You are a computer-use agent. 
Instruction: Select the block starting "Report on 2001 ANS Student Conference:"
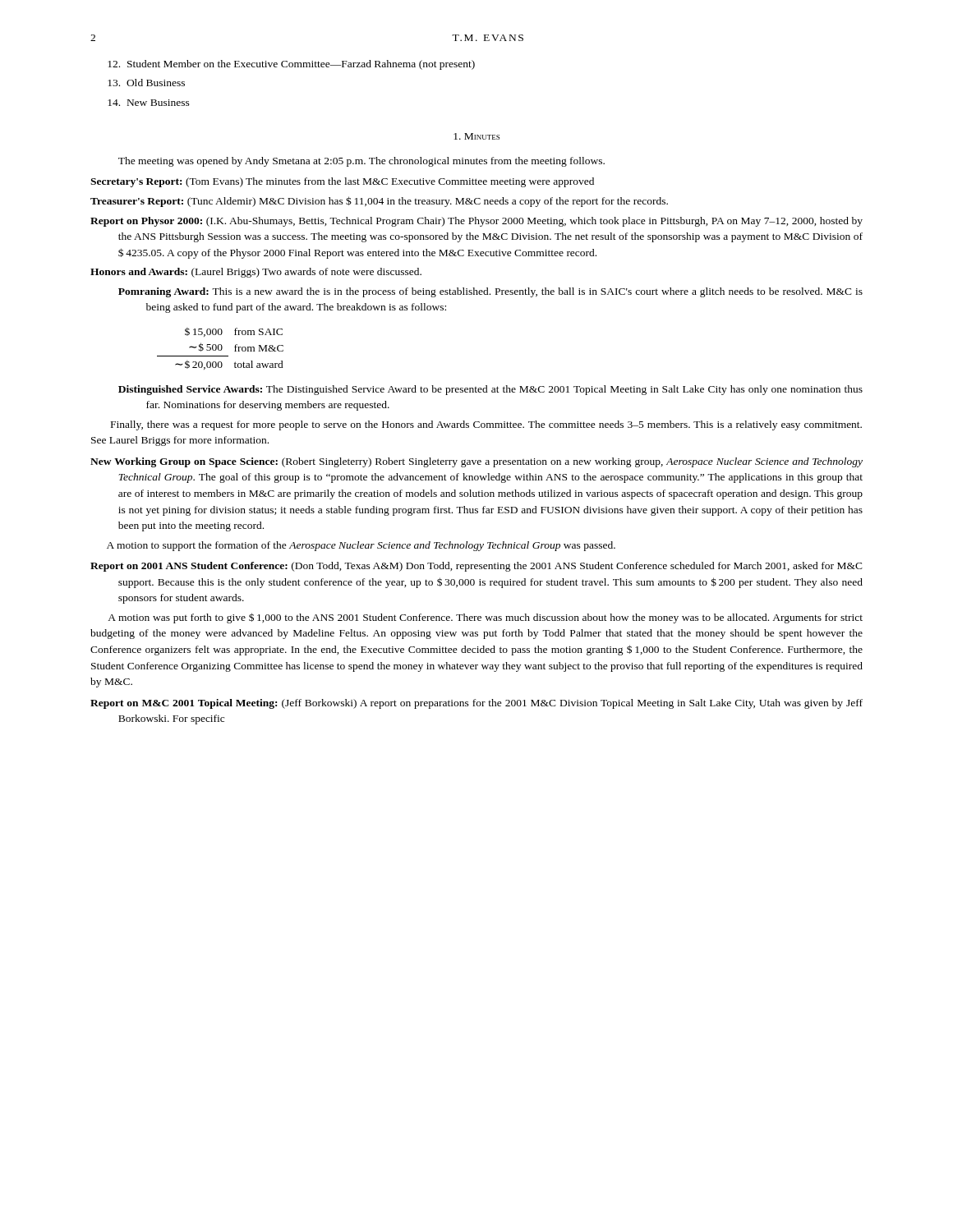click(x=476, y=582)
